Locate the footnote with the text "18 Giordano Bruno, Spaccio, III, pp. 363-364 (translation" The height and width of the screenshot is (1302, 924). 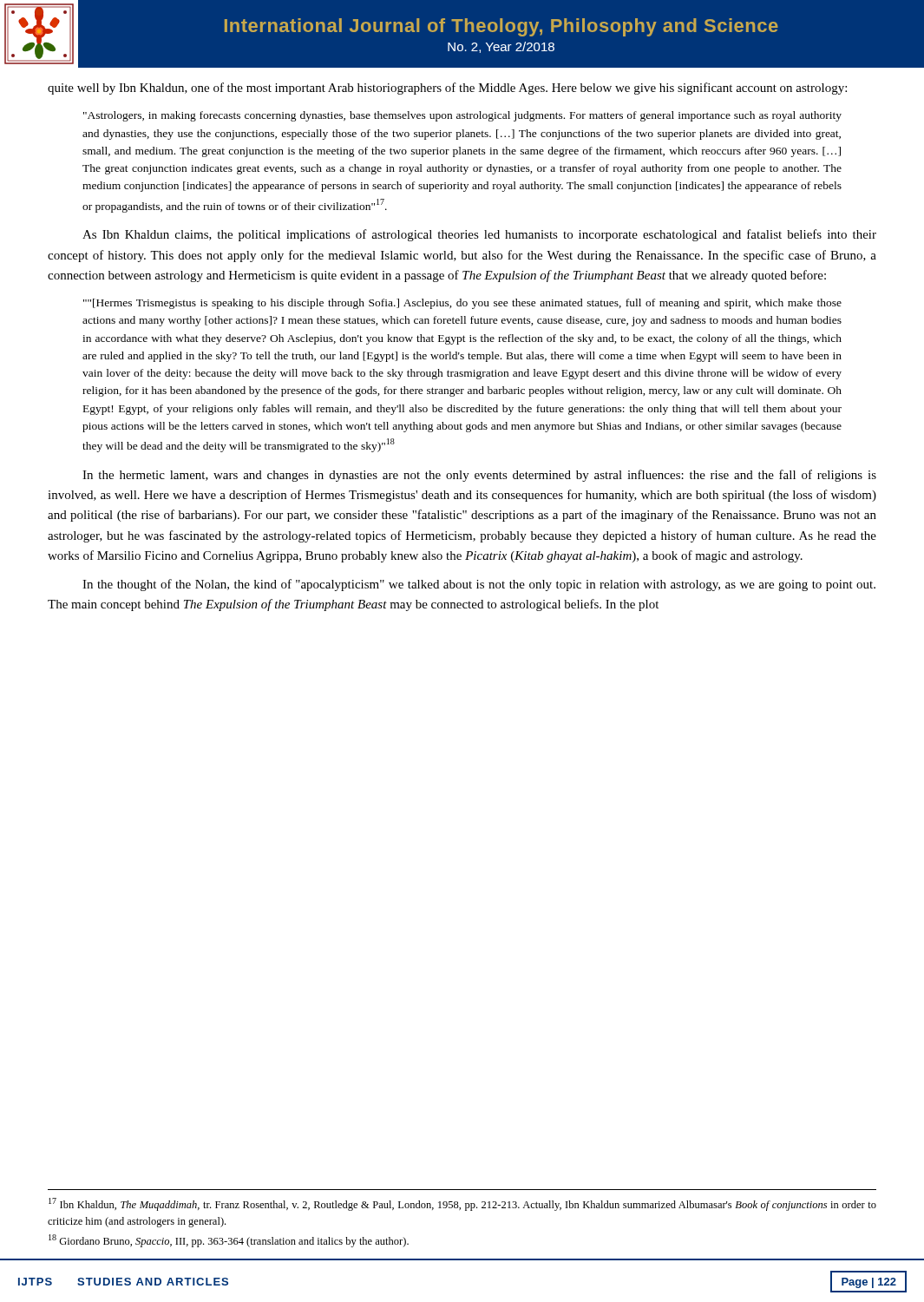(228, 1240)
